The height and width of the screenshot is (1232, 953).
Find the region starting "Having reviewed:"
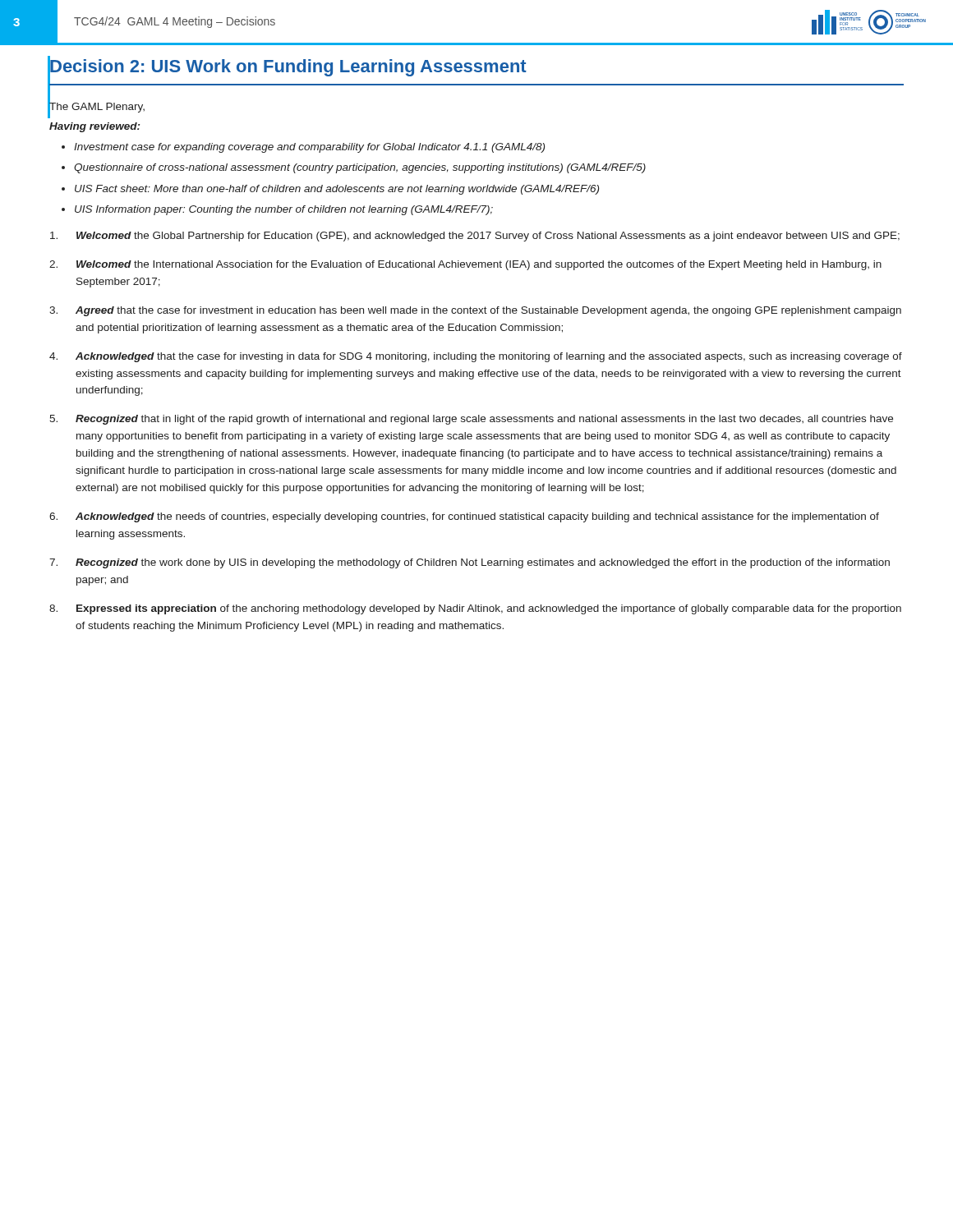[95, 126]
